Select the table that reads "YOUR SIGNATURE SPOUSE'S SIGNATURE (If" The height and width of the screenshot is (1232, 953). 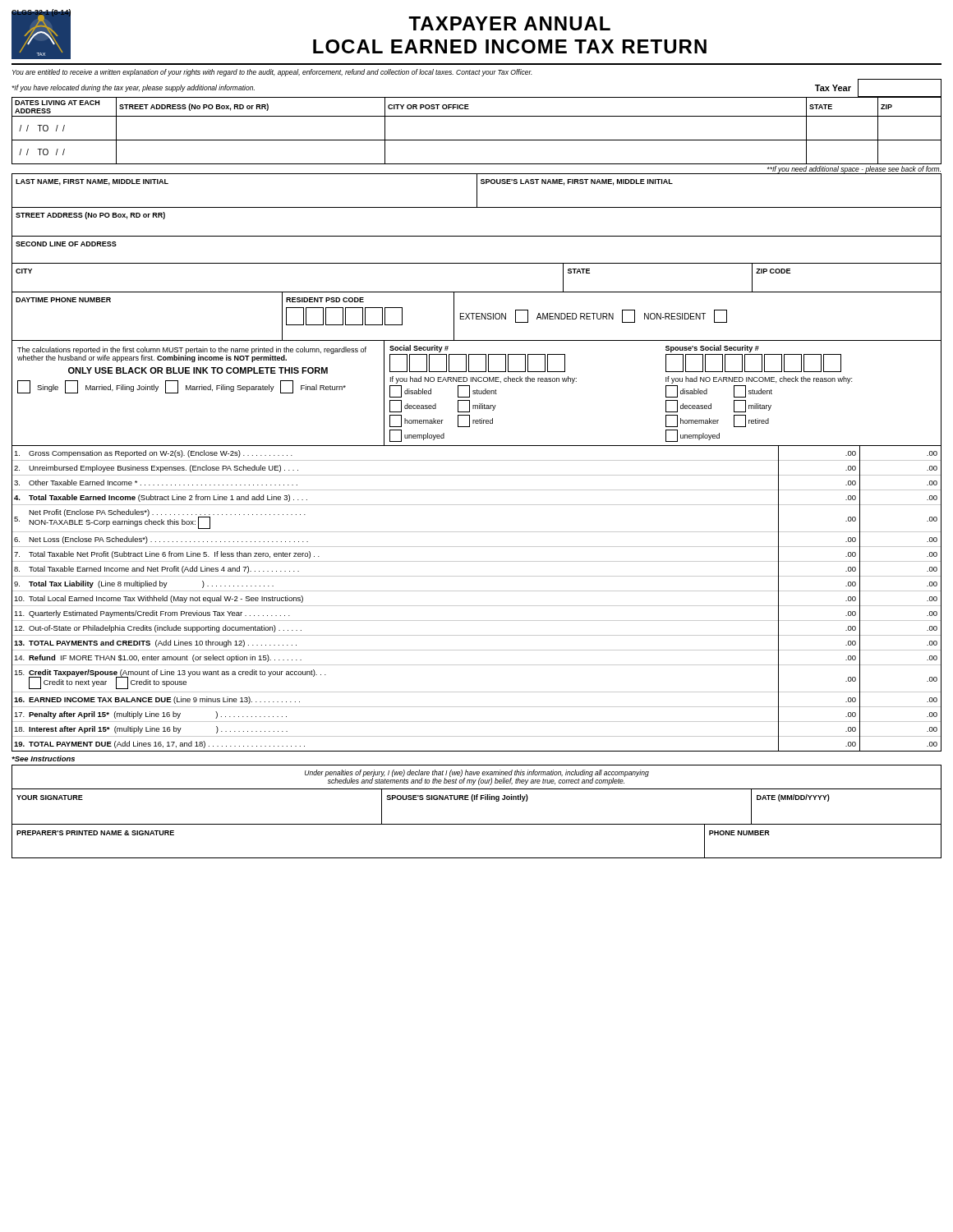click(476, 807)
